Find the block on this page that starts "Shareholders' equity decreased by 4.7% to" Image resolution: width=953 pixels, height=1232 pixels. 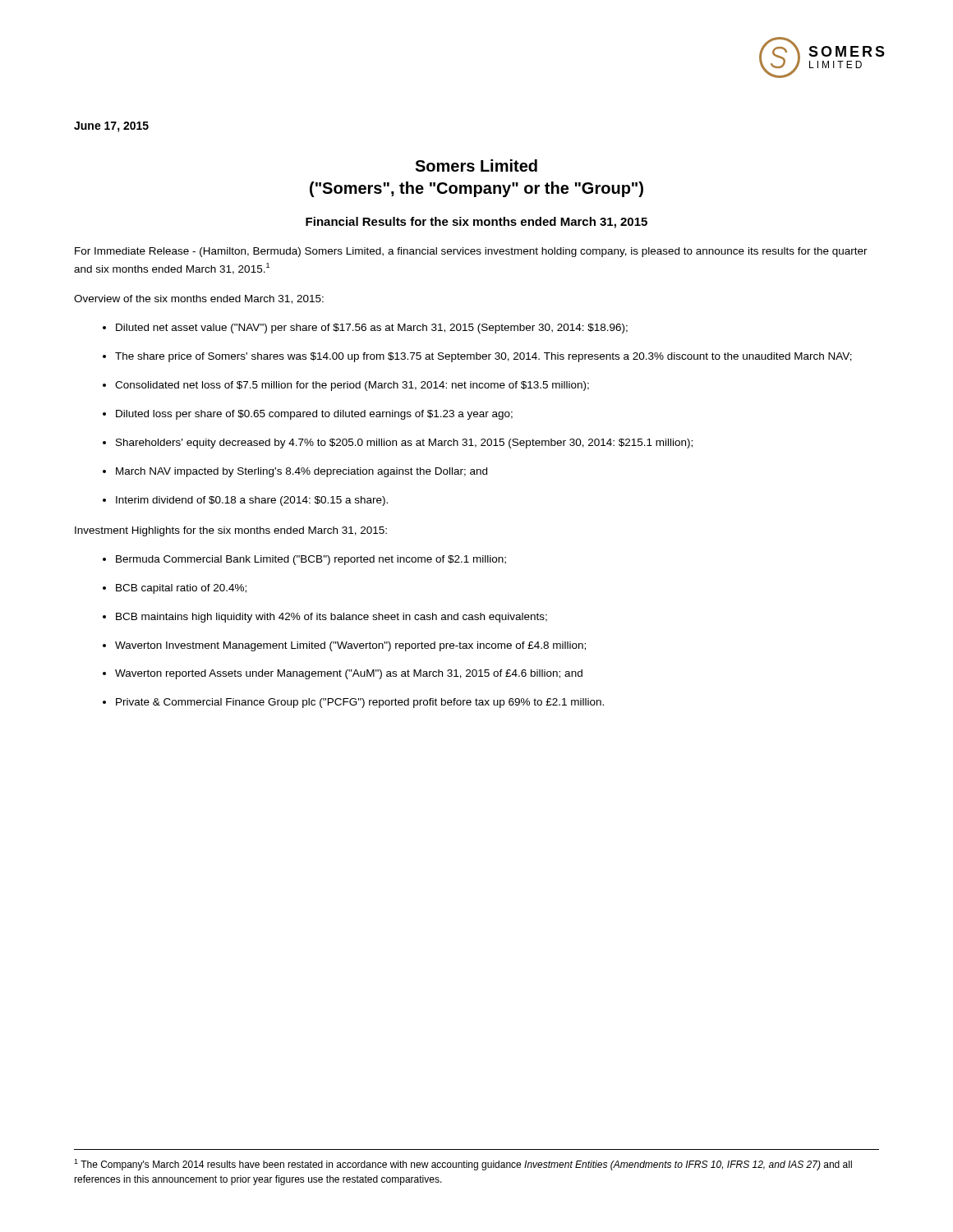pos(404,442)
